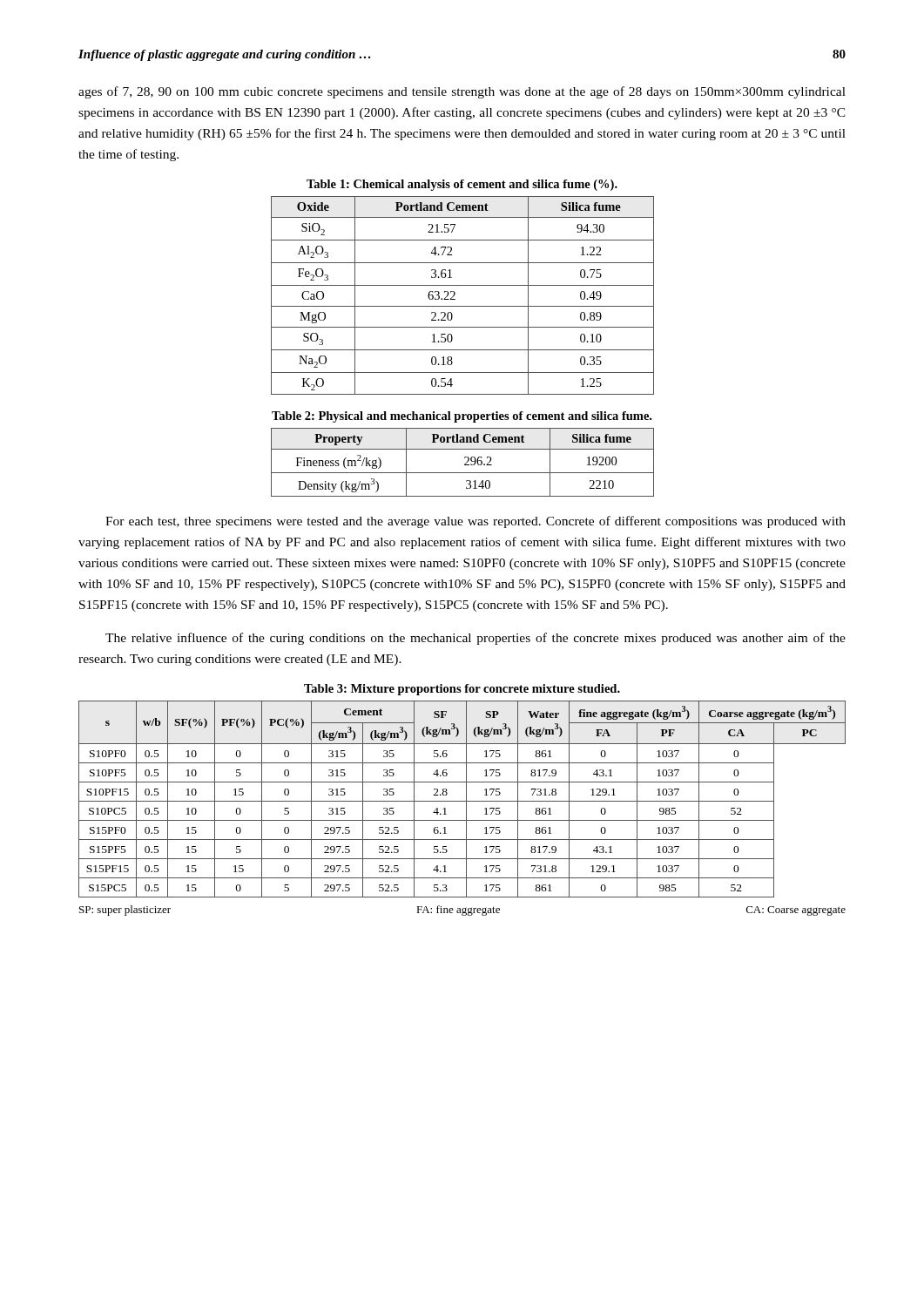Screen dimensions: 1307x924
Task: Click the passage that begins "For each test, three specimens were tested and"
Action: (x=462, y=563)
